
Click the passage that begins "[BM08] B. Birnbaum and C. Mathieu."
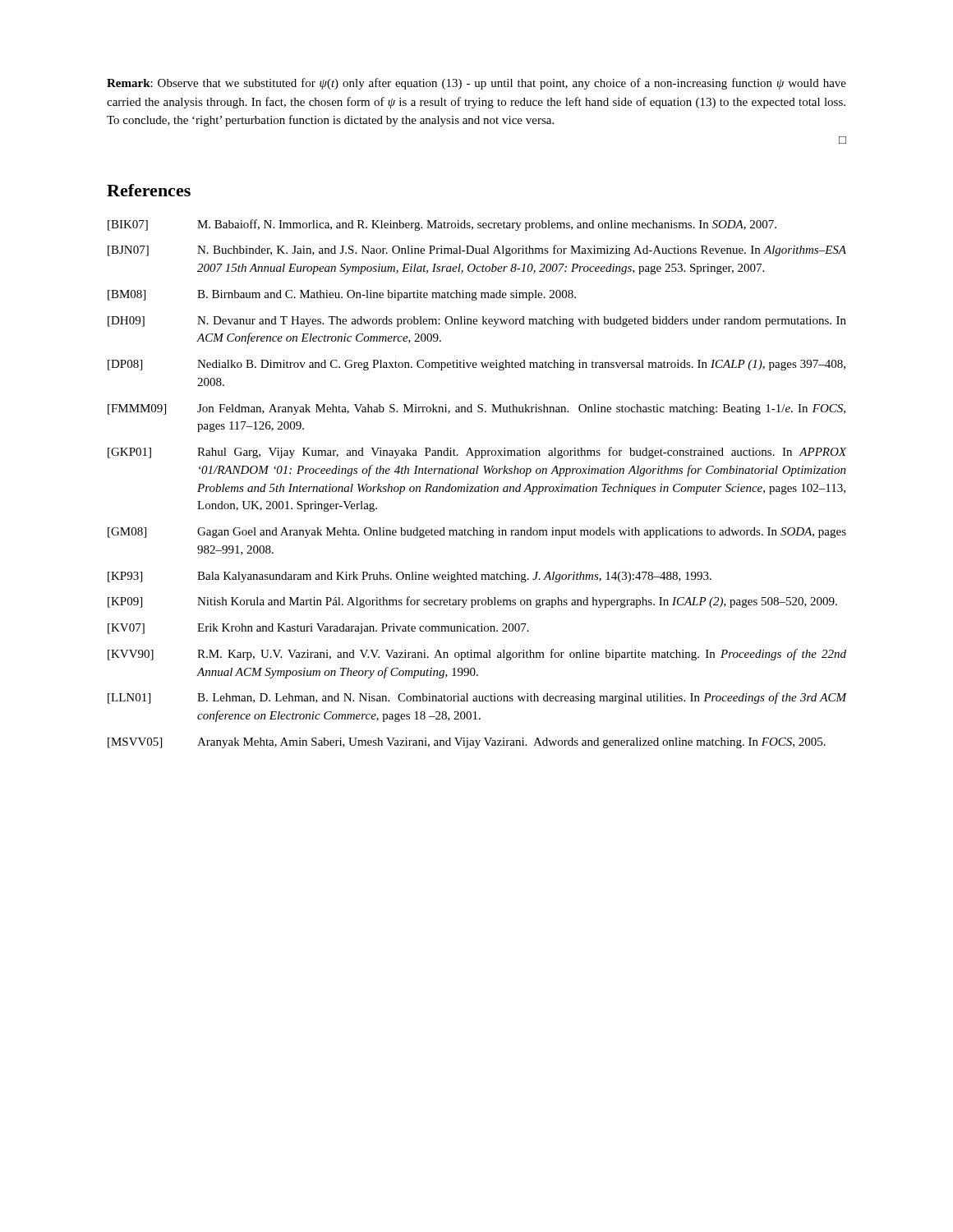pyautogui.click(x=476, y=295)
